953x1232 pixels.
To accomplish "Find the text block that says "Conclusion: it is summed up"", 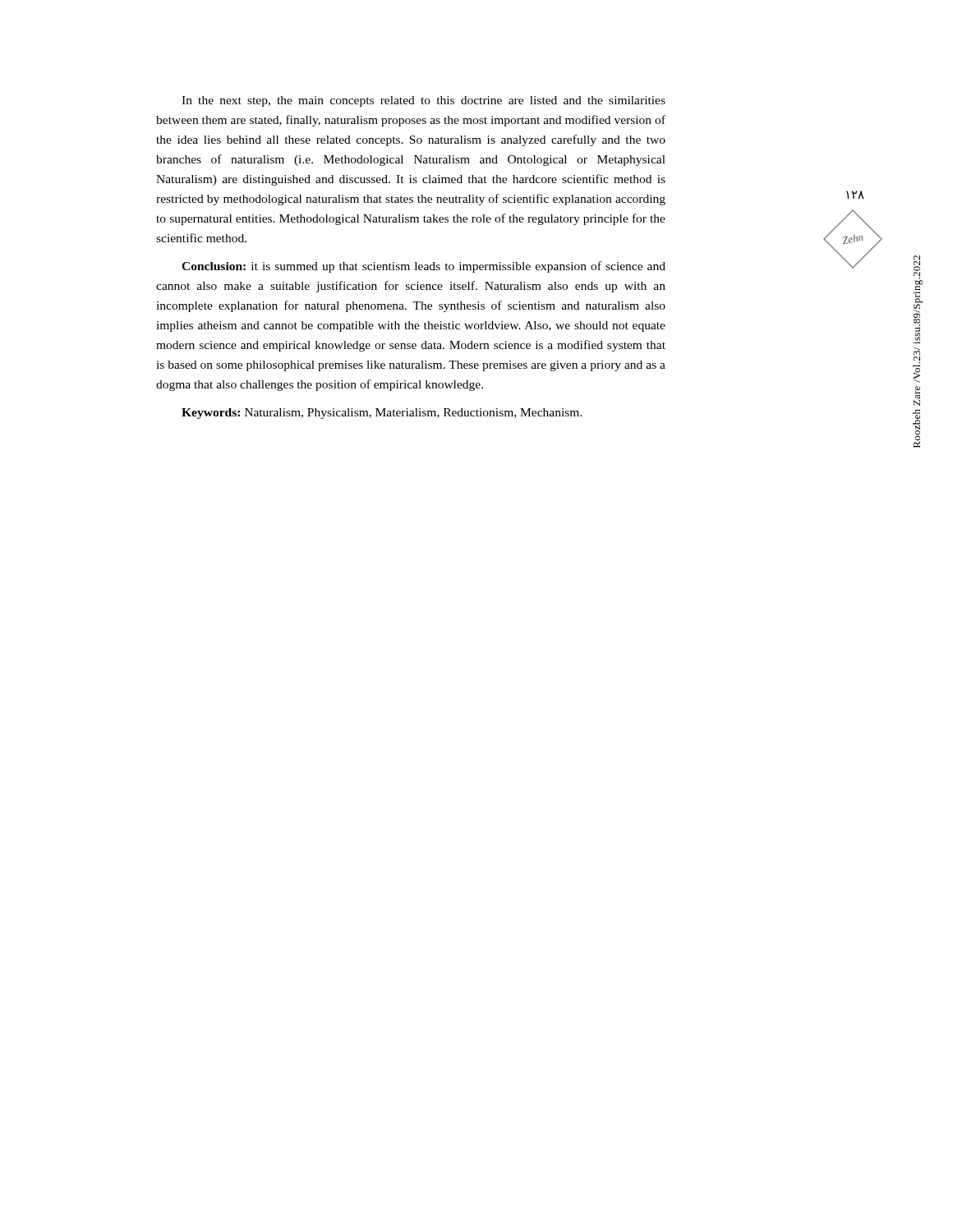I will point(411,325).
